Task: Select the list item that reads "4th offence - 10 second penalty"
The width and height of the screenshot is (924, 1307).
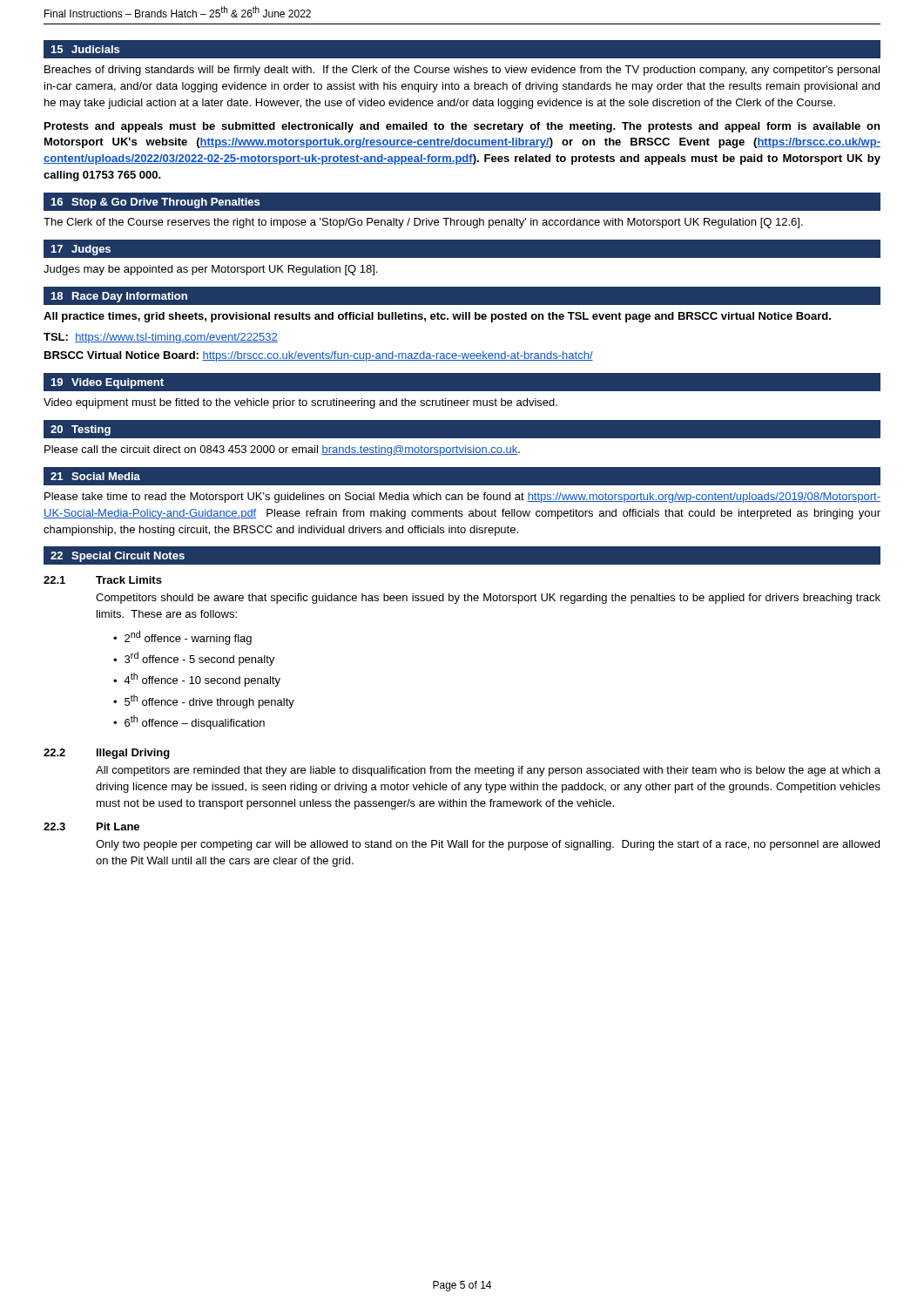Action: (x=202, y=679)
